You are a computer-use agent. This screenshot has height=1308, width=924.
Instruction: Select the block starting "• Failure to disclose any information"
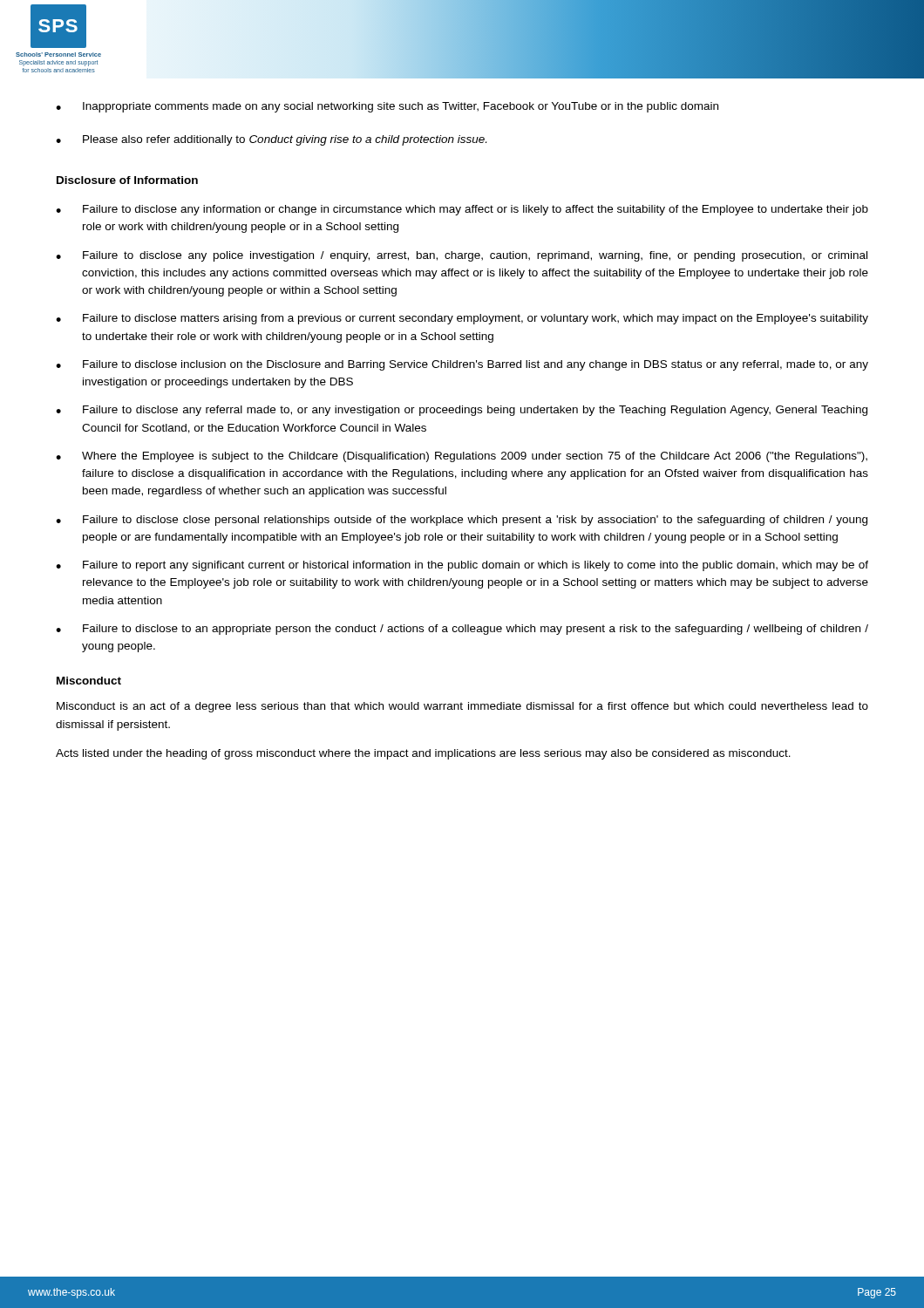[x=462, y=218]
